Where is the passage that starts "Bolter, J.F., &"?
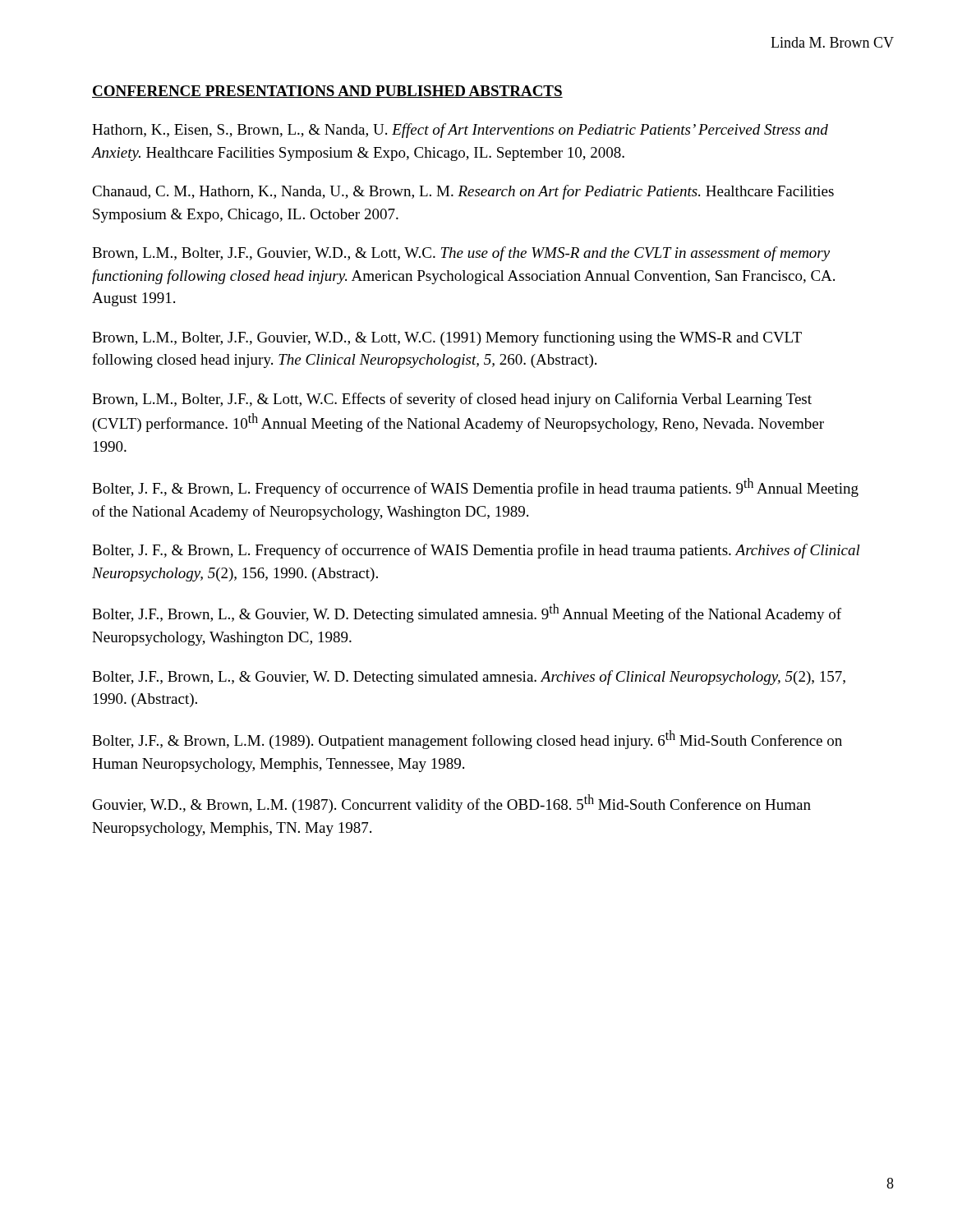Screen dimensions: 1232x953 pos(467,750)
